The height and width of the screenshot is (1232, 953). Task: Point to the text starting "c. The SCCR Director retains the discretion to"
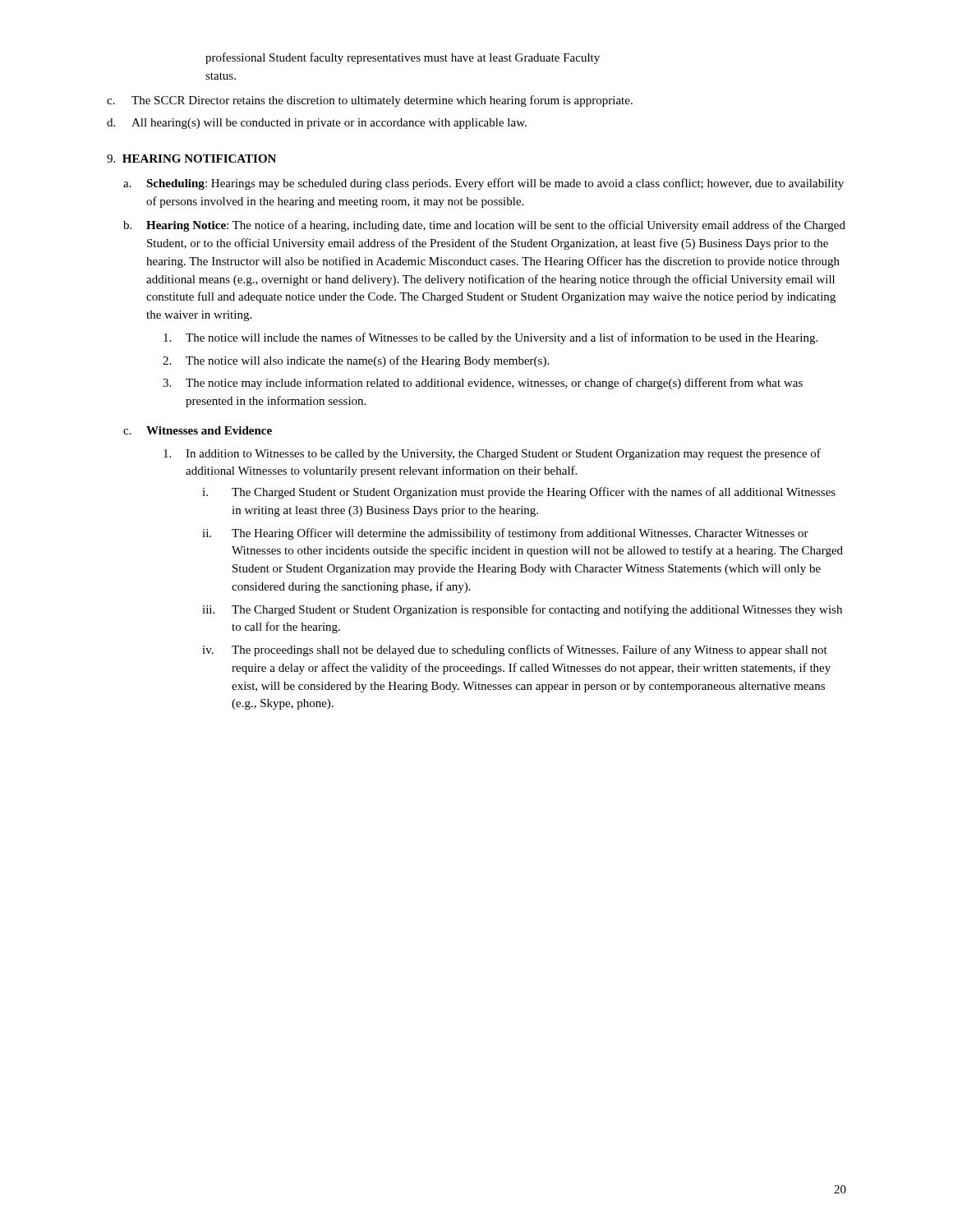point(476,100)
